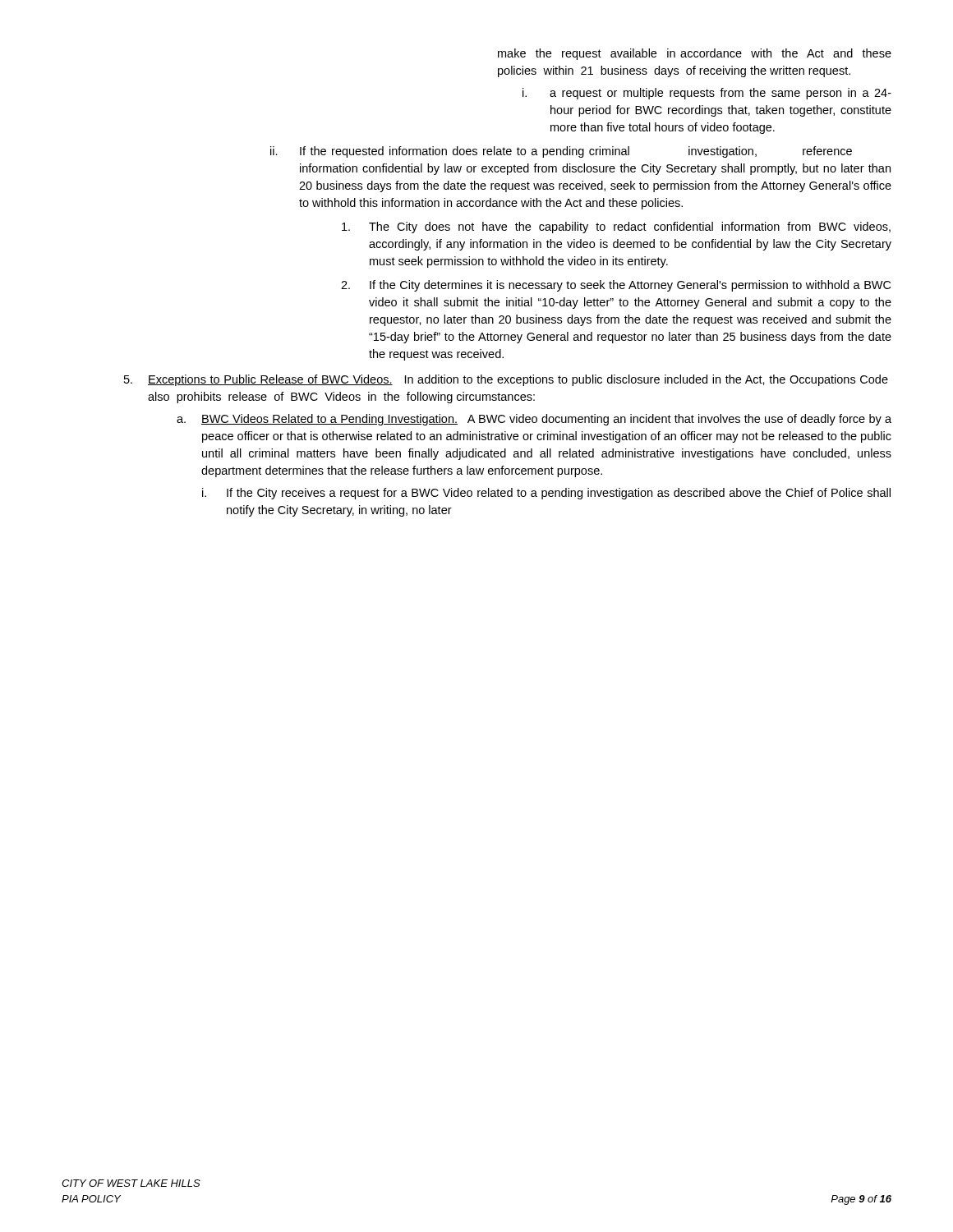Find the list item that says "make the request"
953x1232 pixels.
(694, 62)
